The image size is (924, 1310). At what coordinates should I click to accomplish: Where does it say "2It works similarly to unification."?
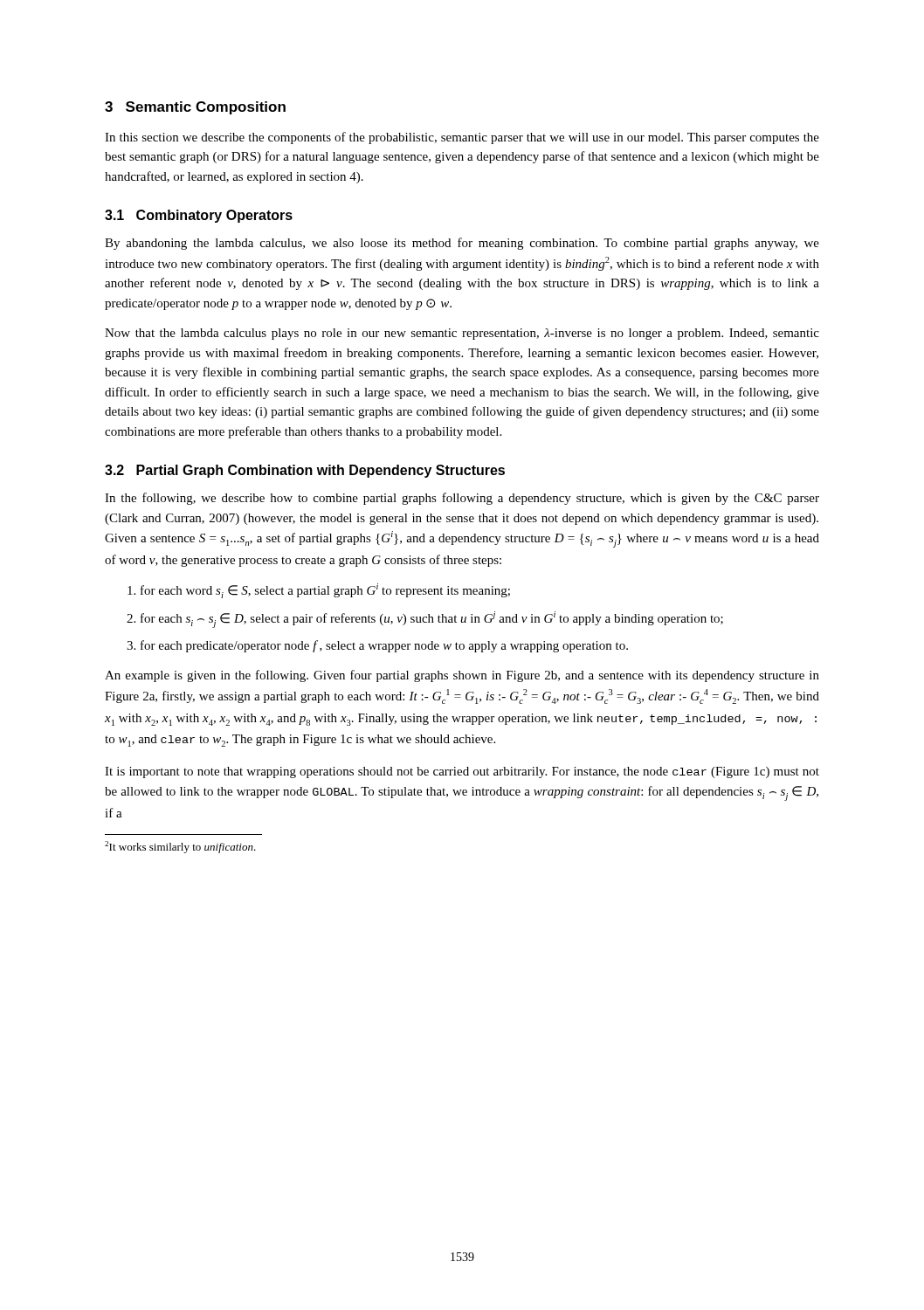click(180, 847)
